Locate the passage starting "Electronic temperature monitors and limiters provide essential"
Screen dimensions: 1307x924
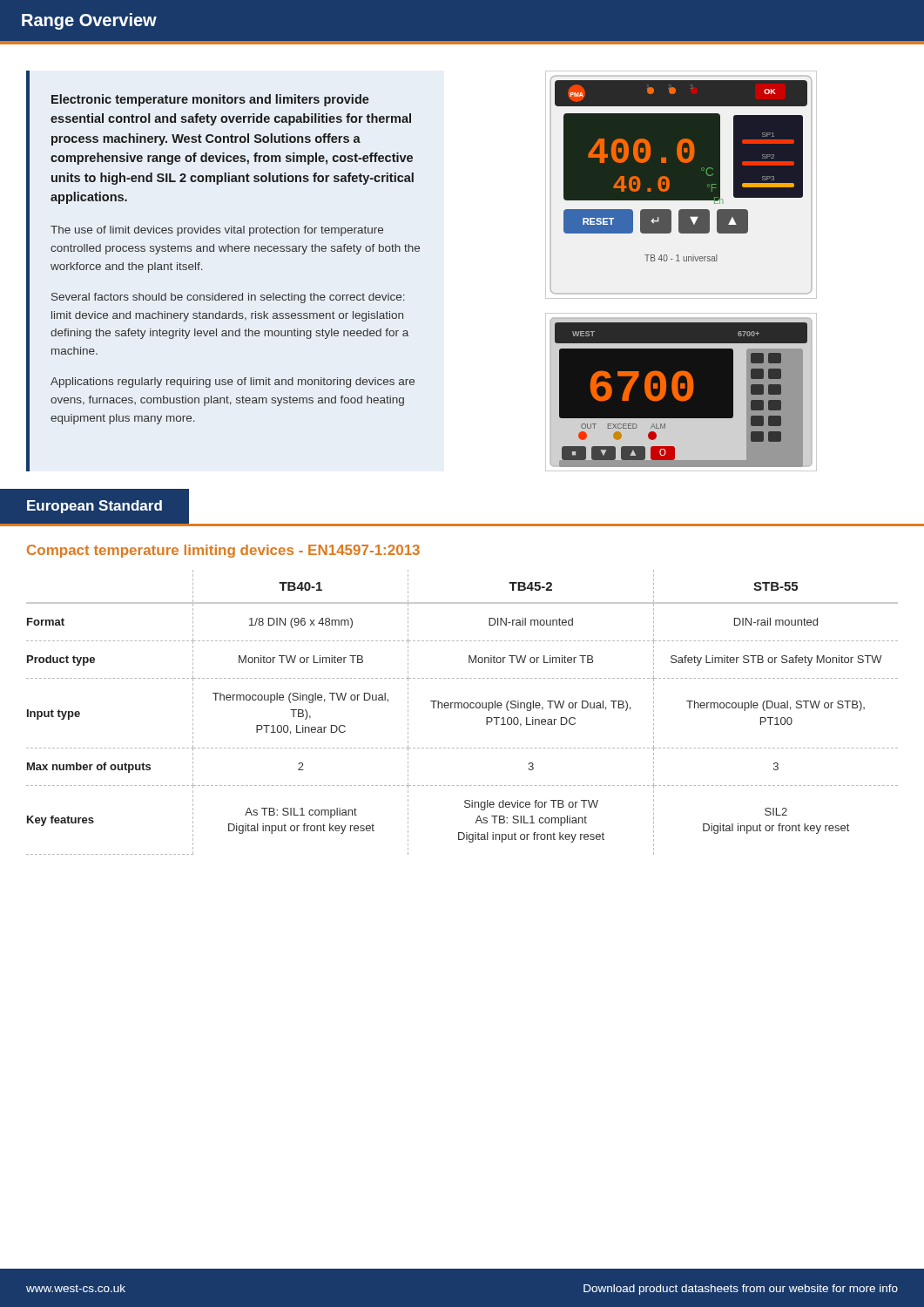pyautogui.click(x=237, y=259)
